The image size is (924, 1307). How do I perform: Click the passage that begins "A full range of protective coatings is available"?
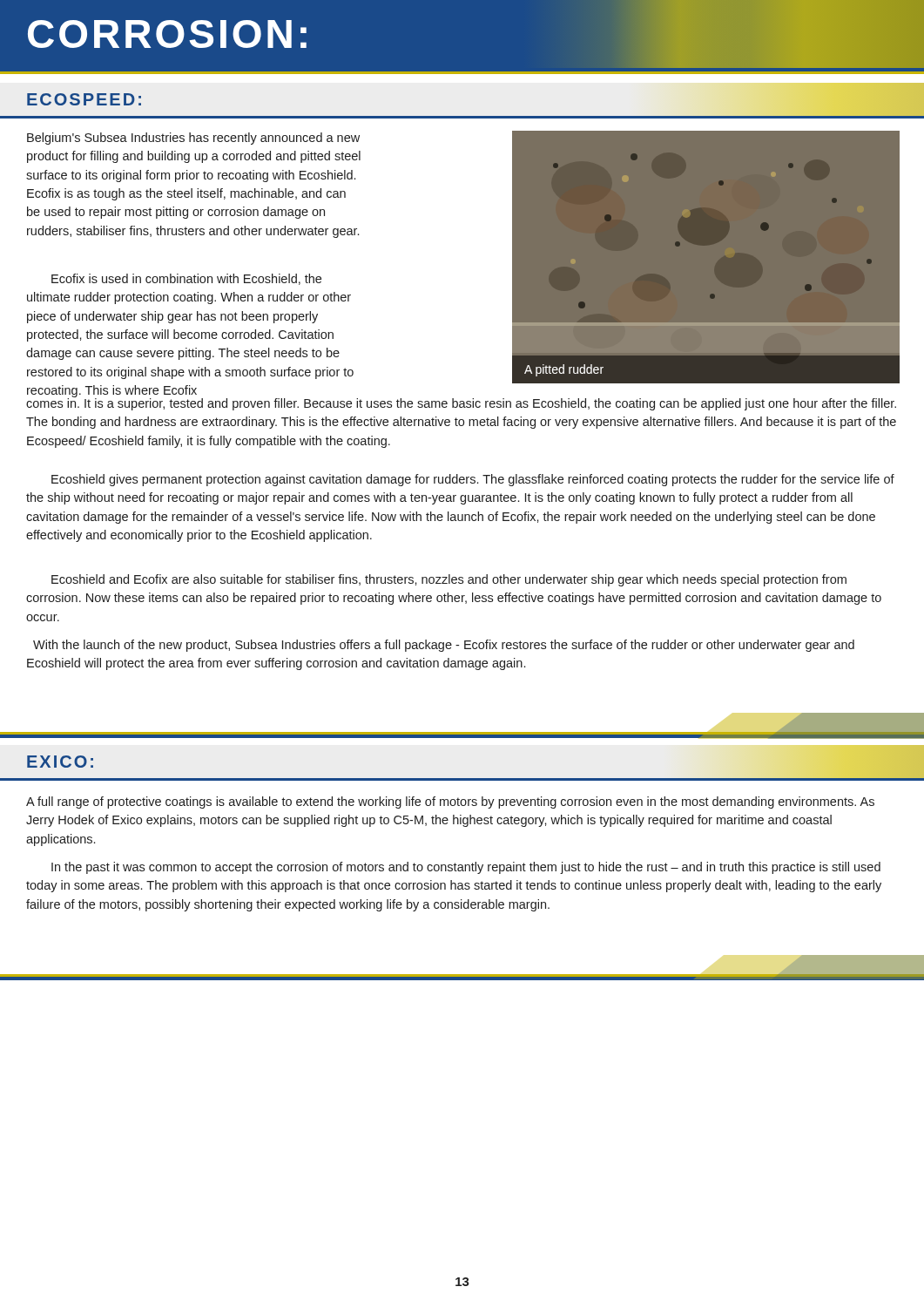coord(450,820)
